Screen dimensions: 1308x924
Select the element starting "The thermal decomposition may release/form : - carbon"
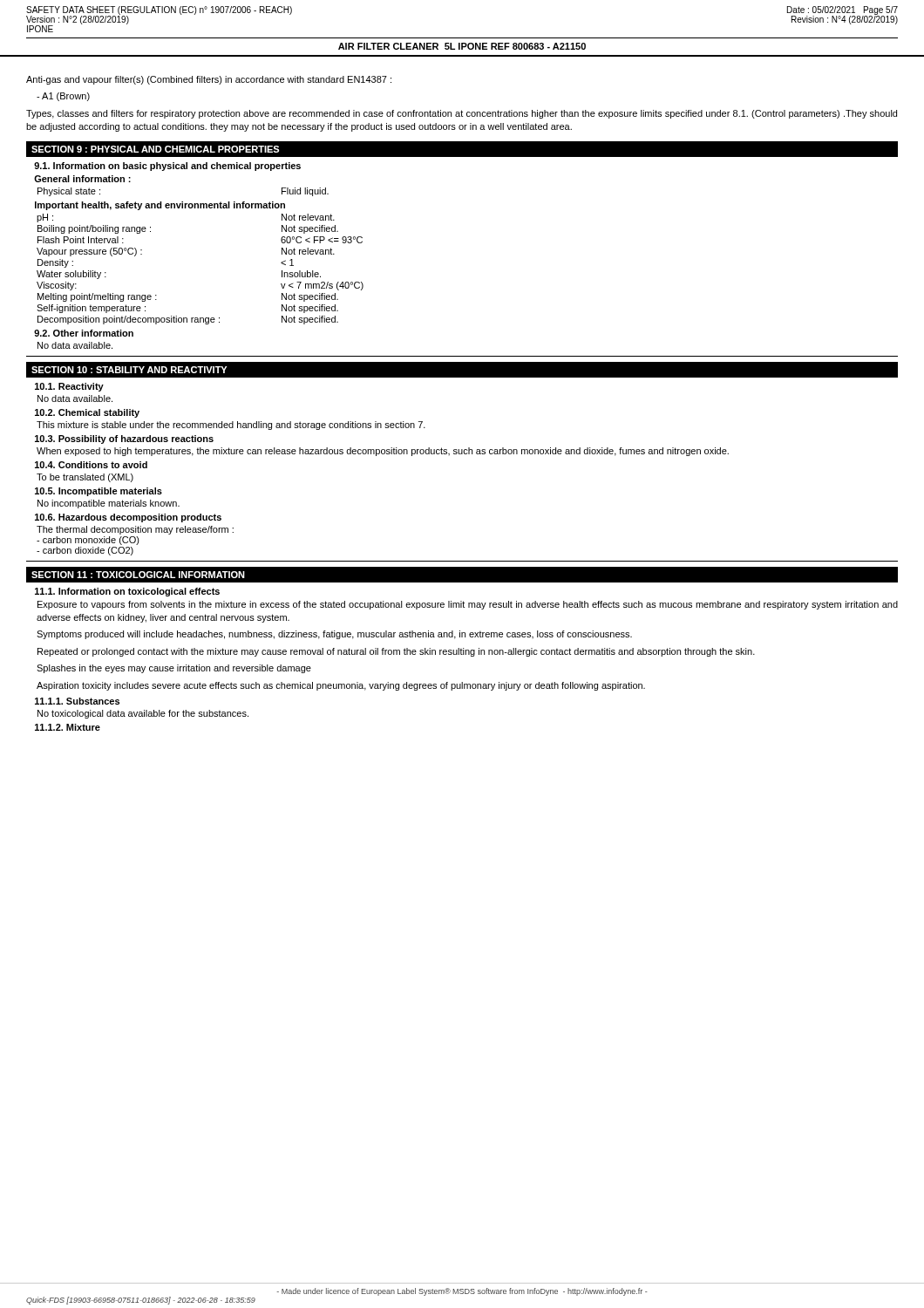(x=135, y=539)
